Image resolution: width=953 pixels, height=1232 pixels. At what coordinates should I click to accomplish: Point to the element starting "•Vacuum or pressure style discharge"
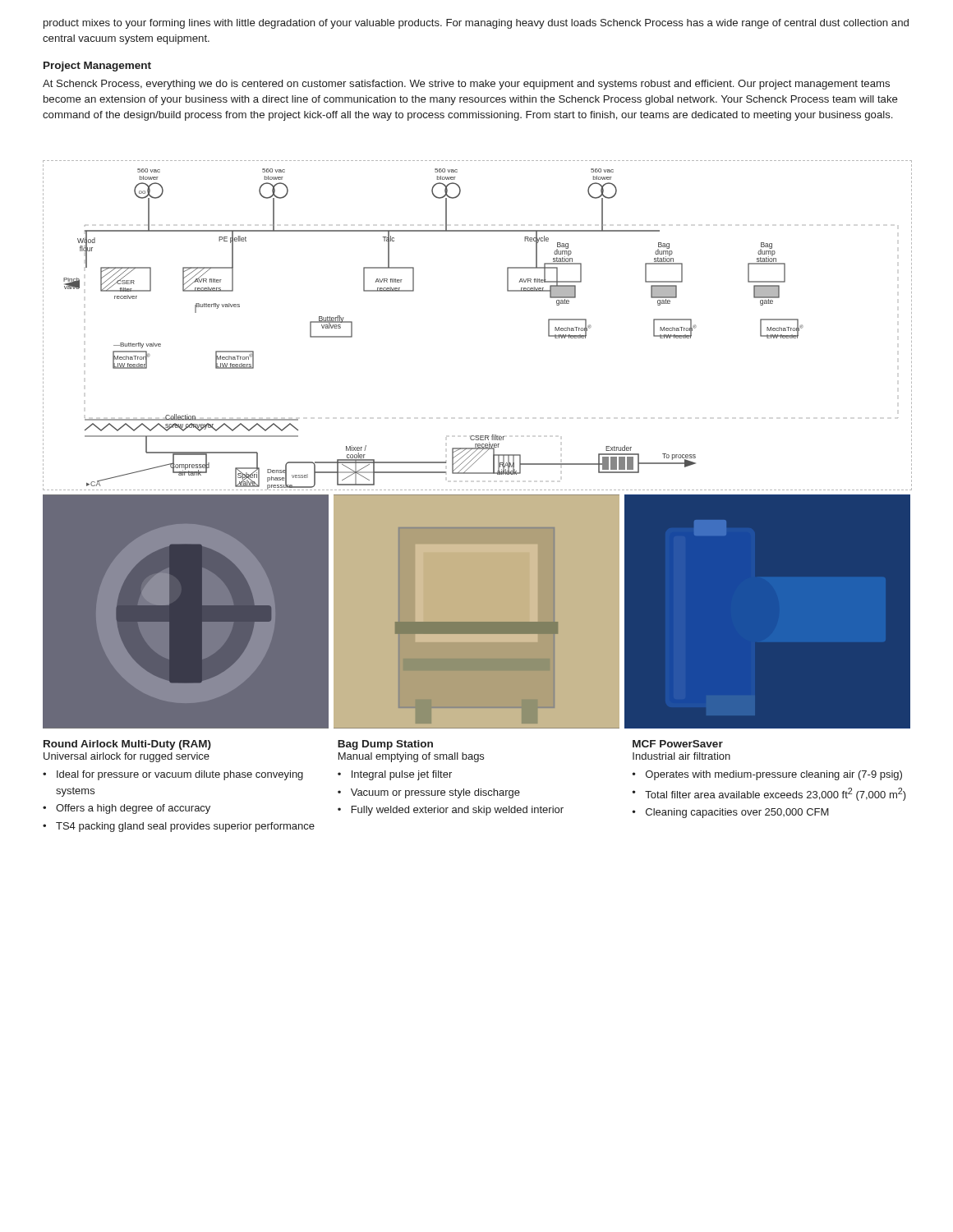(429, 792)
